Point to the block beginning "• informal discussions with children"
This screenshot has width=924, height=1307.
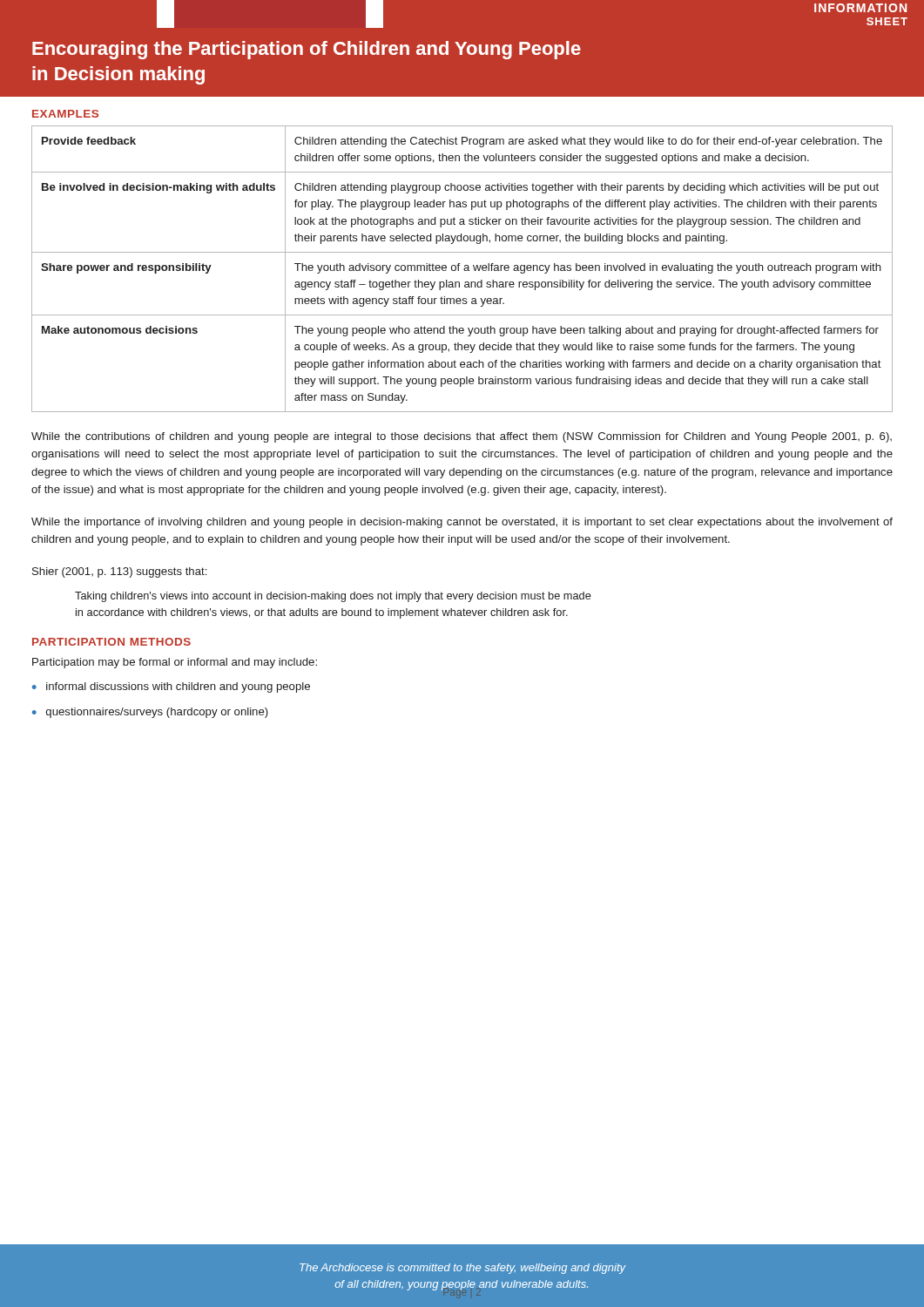[171, 689]
